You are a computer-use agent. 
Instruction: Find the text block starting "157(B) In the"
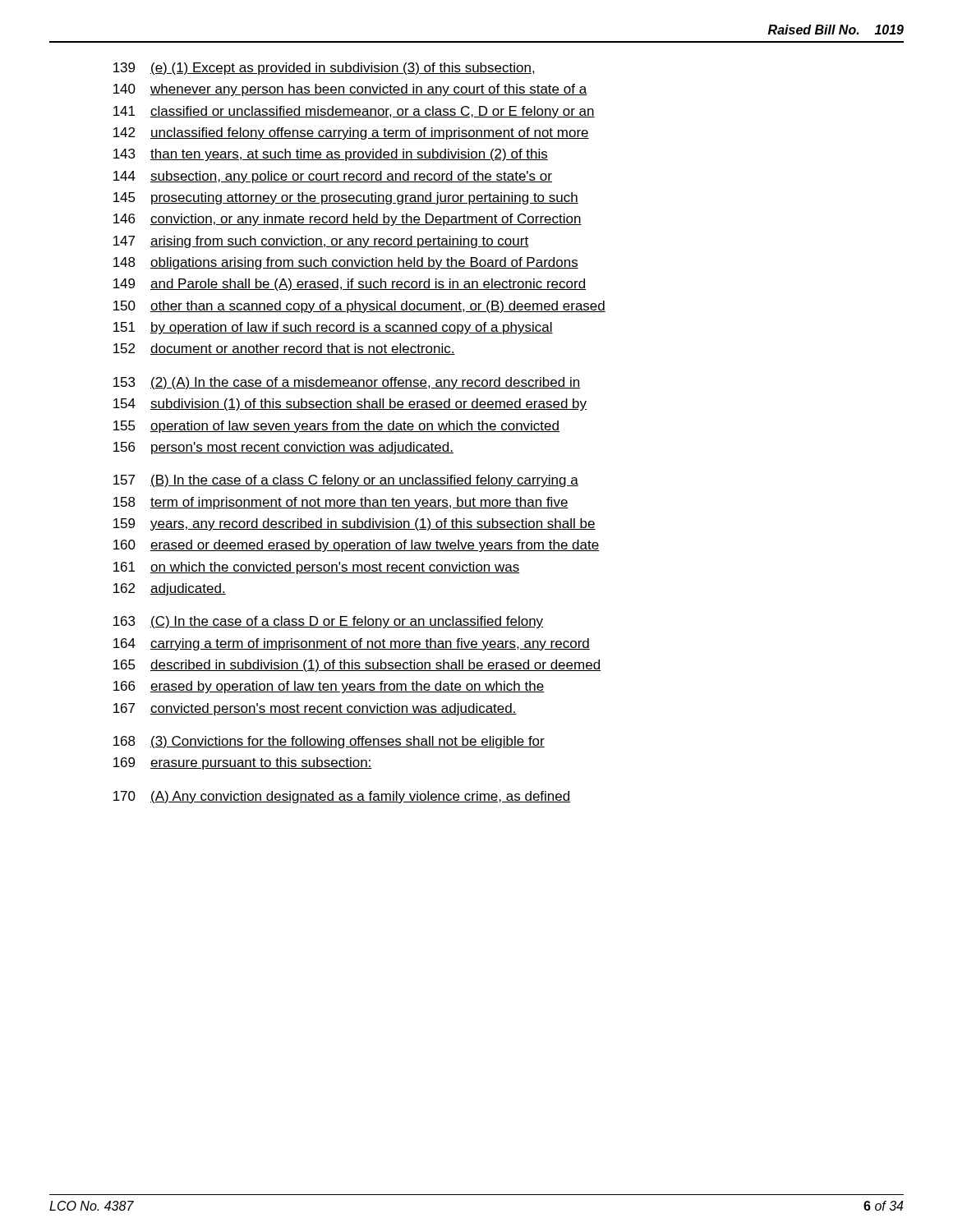497,535
